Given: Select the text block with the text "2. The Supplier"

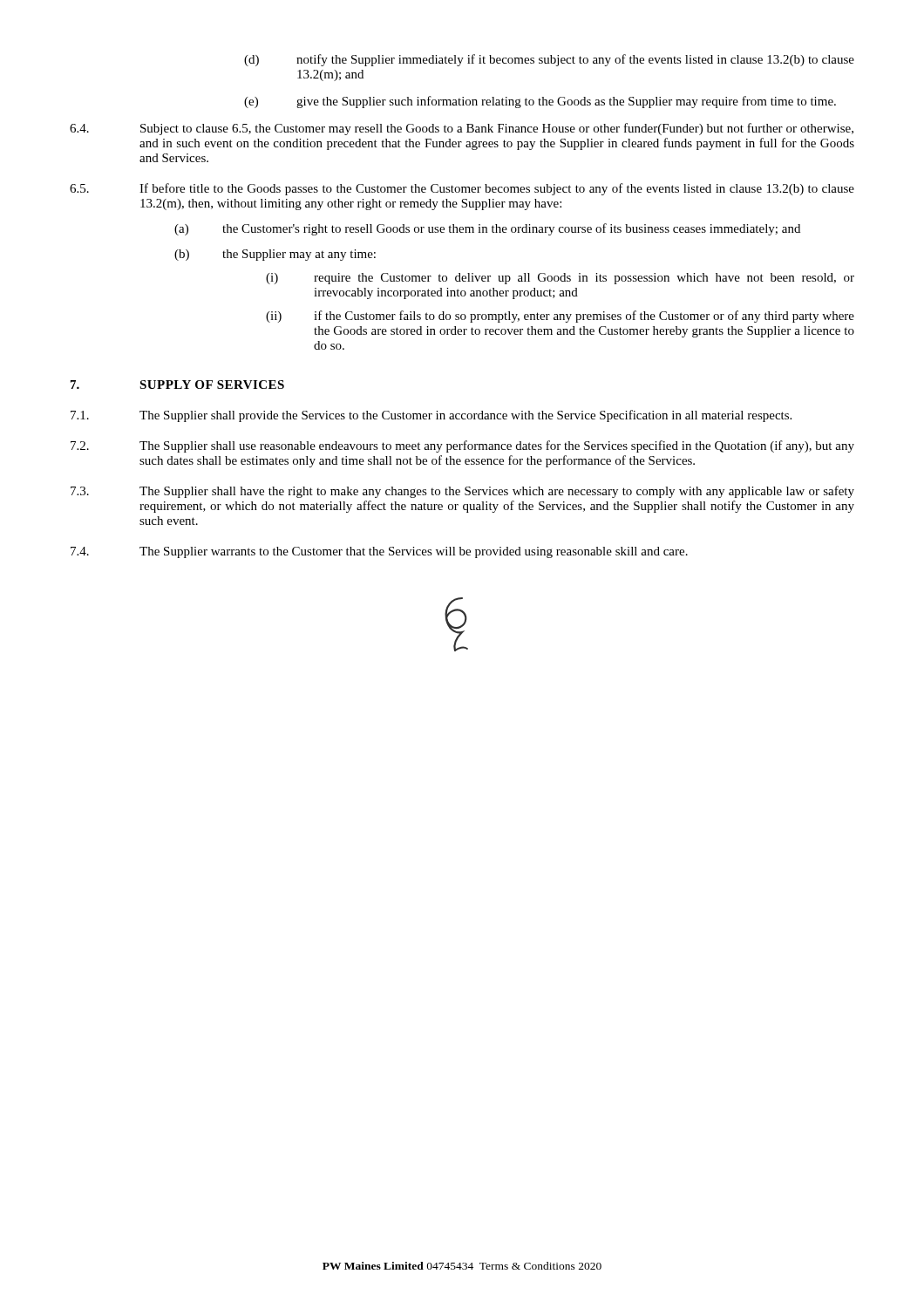Looking at the screenshot, I should [x=462, y=453].
